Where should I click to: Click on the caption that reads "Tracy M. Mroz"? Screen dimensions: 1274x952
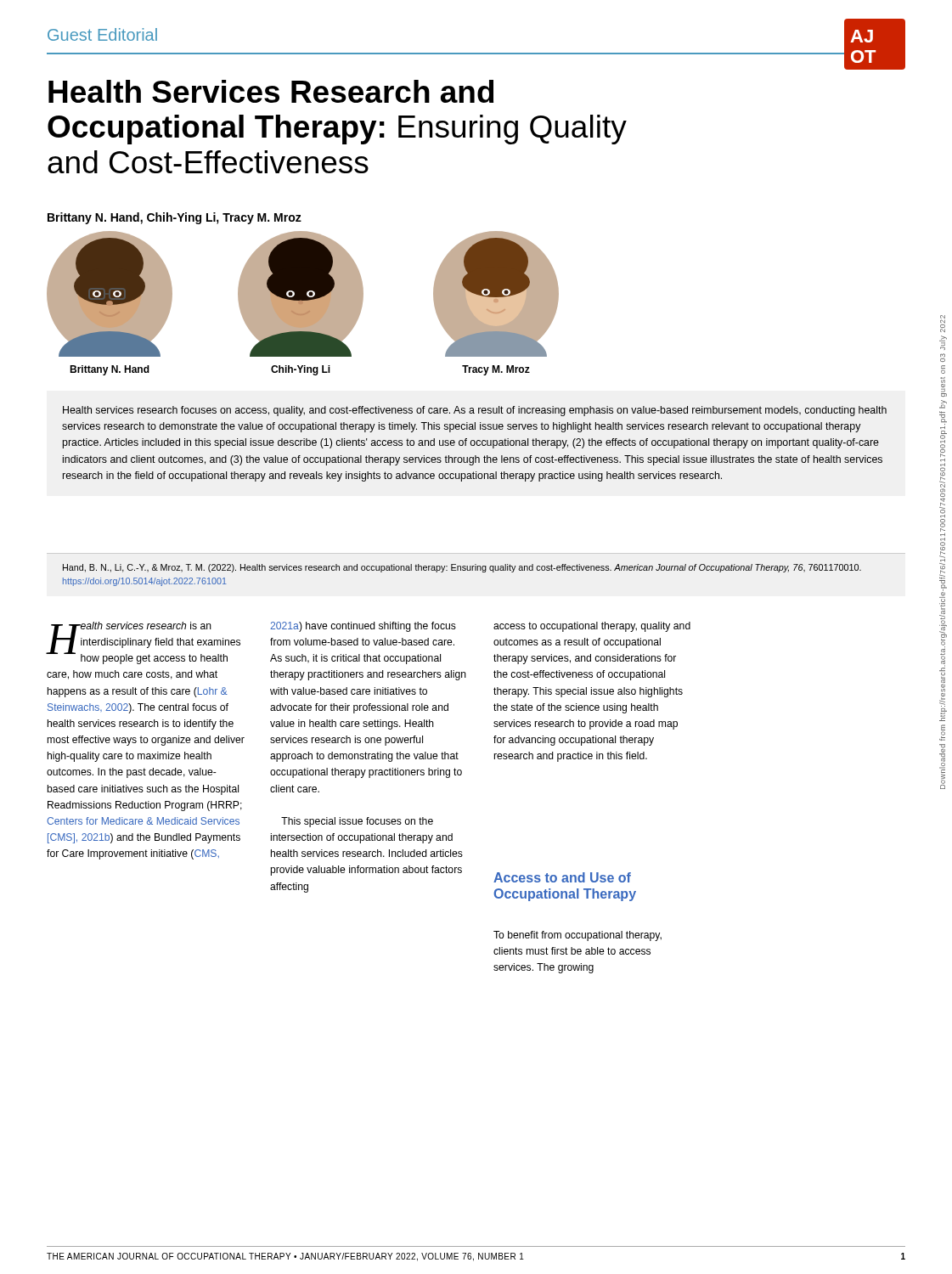pos(496,369)
